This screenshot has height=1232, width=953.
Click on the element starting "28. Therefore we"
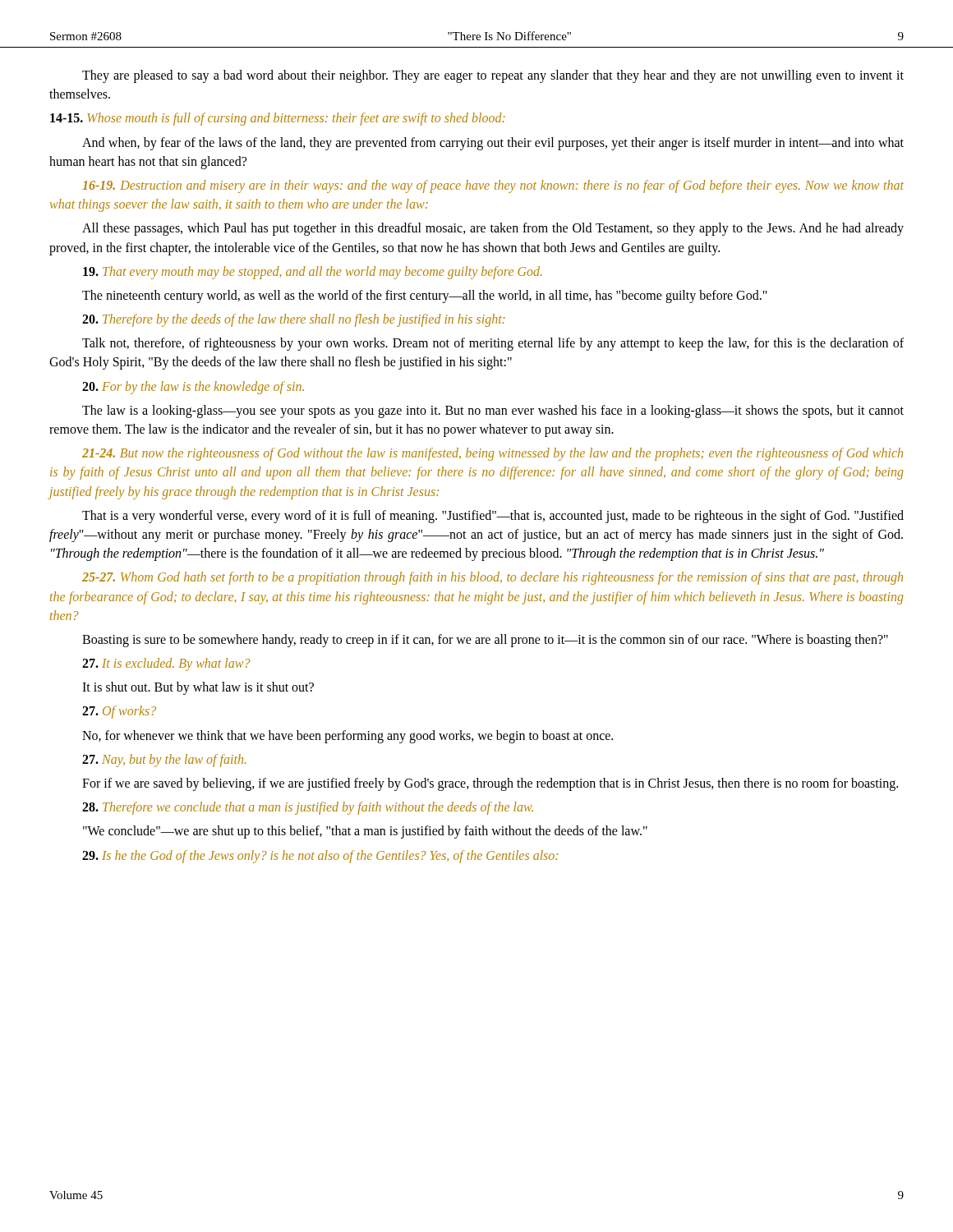click(476, 807)
